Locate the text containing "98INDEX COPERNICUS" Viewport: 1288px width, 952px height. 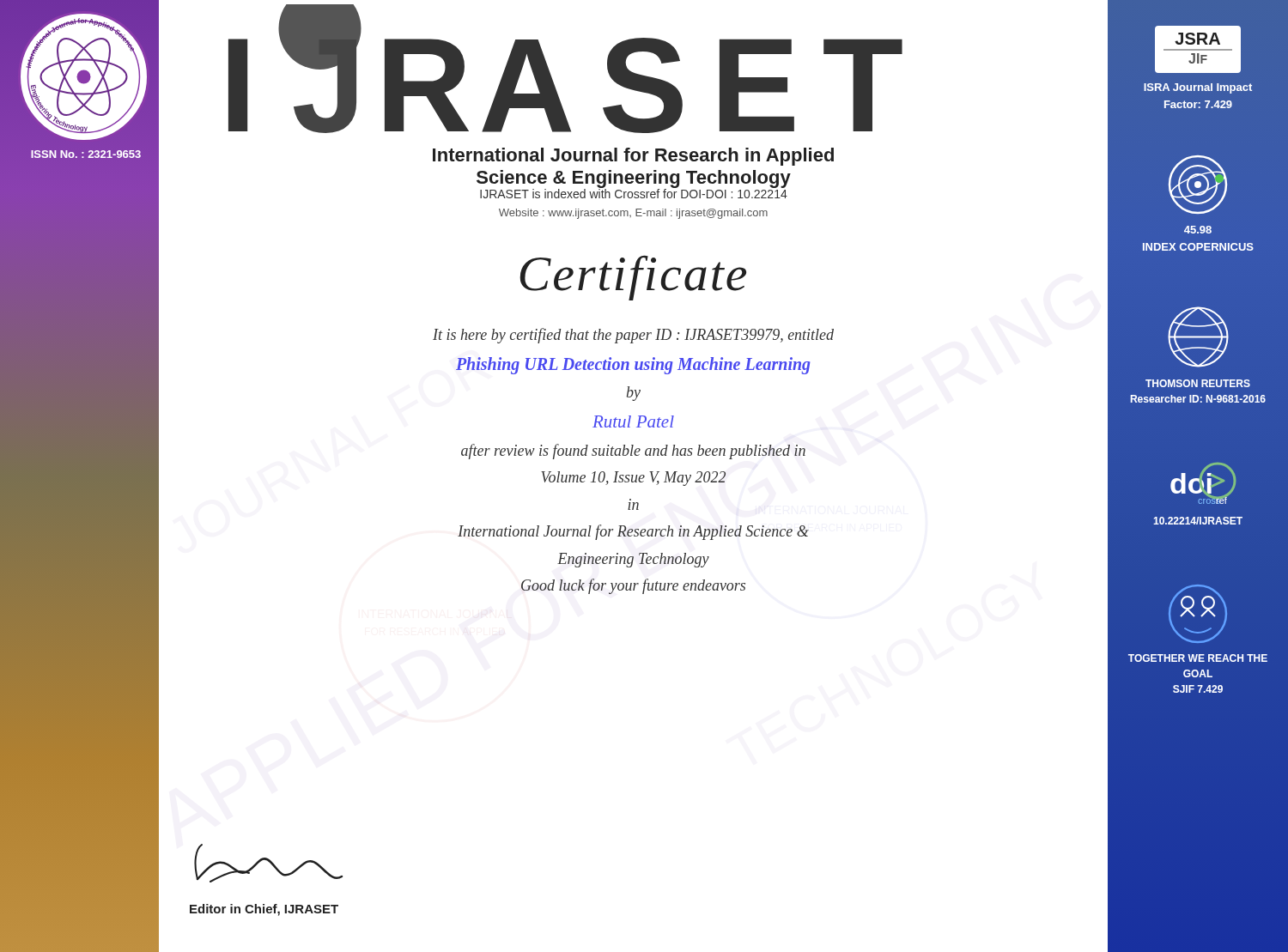(1198, 238)
